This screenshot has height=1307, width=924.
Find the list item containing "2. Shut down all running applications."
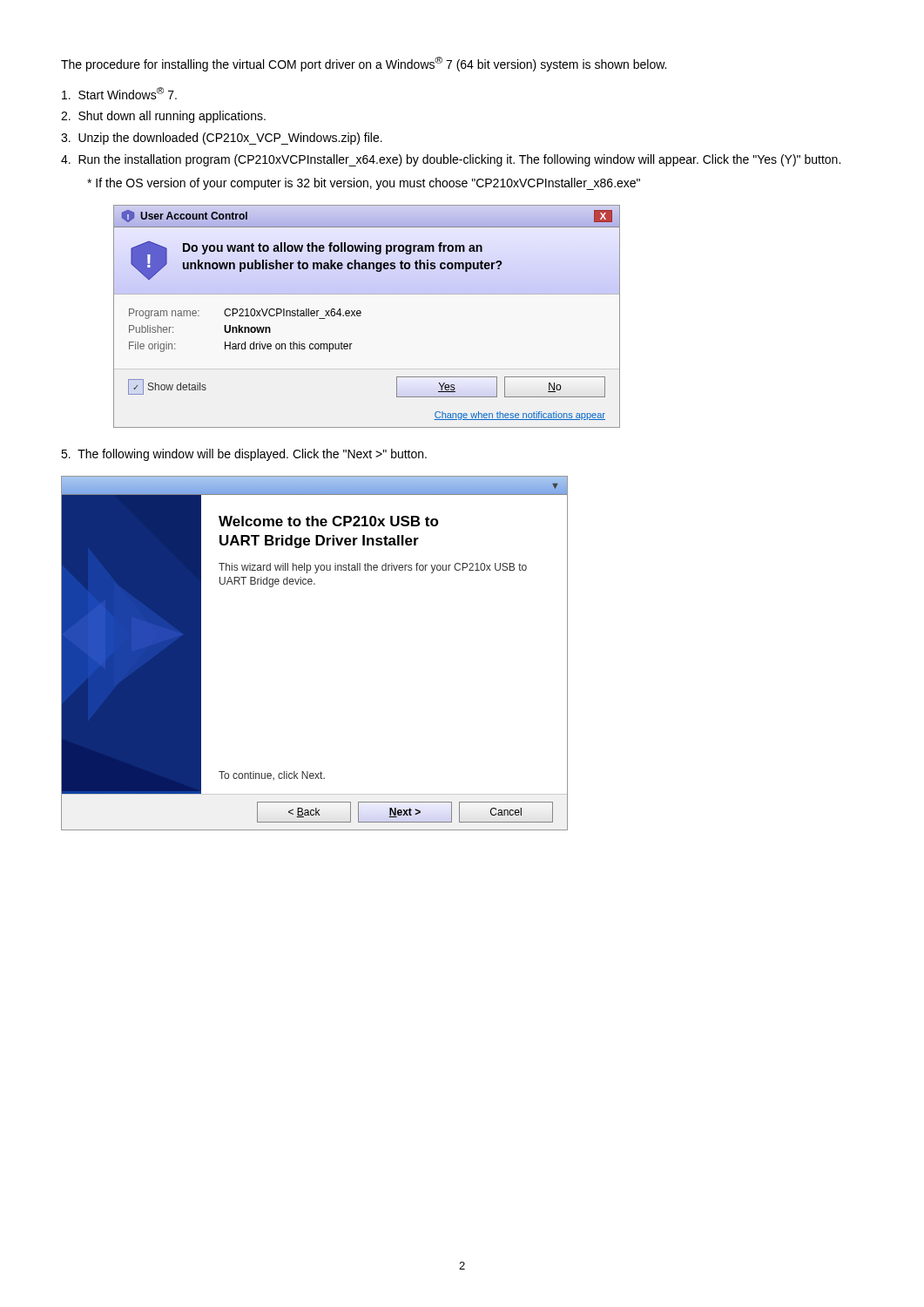pyautogui.click(x=164, y=116)
